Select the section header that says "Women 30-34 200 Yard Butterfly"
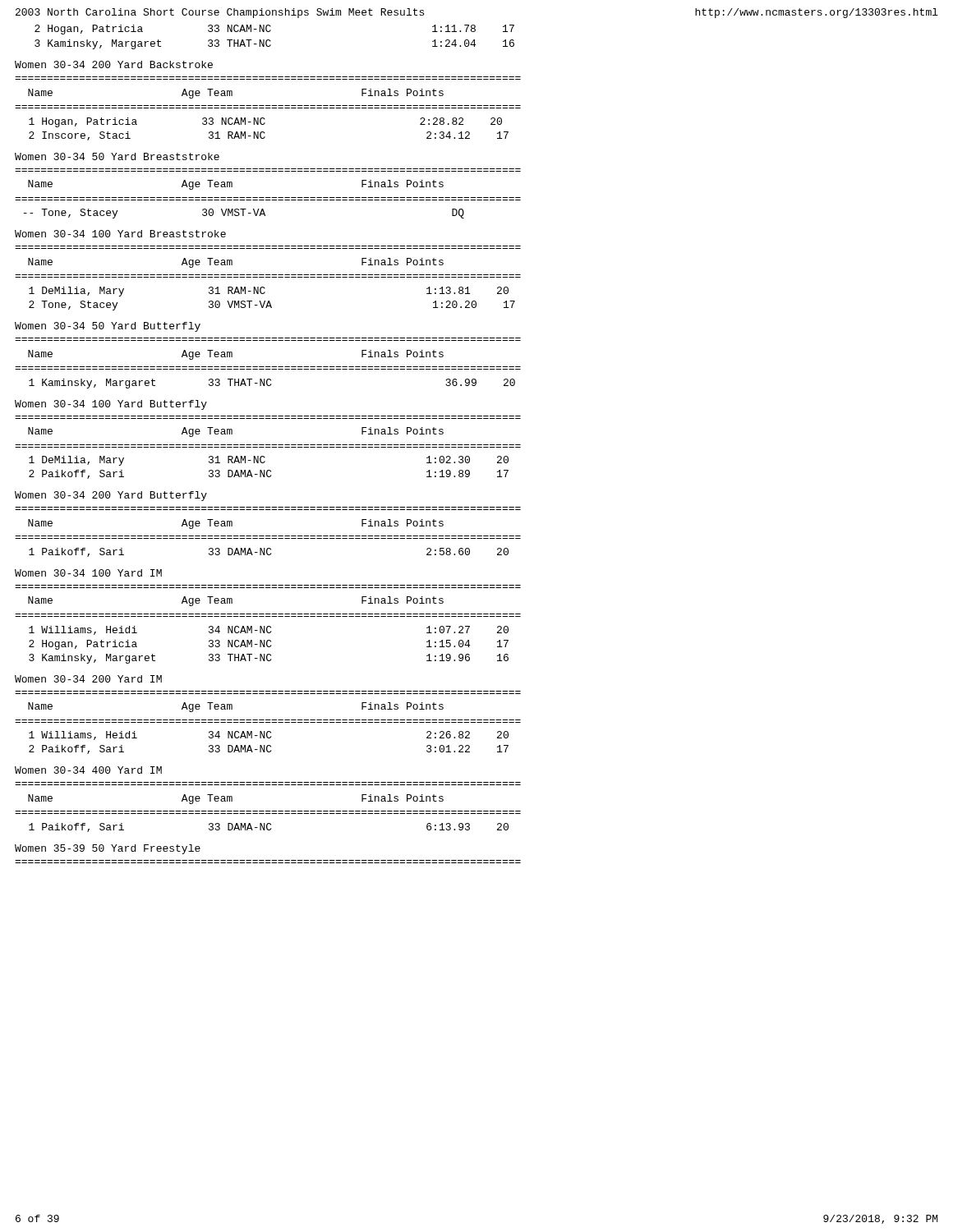 pos(111,496)
